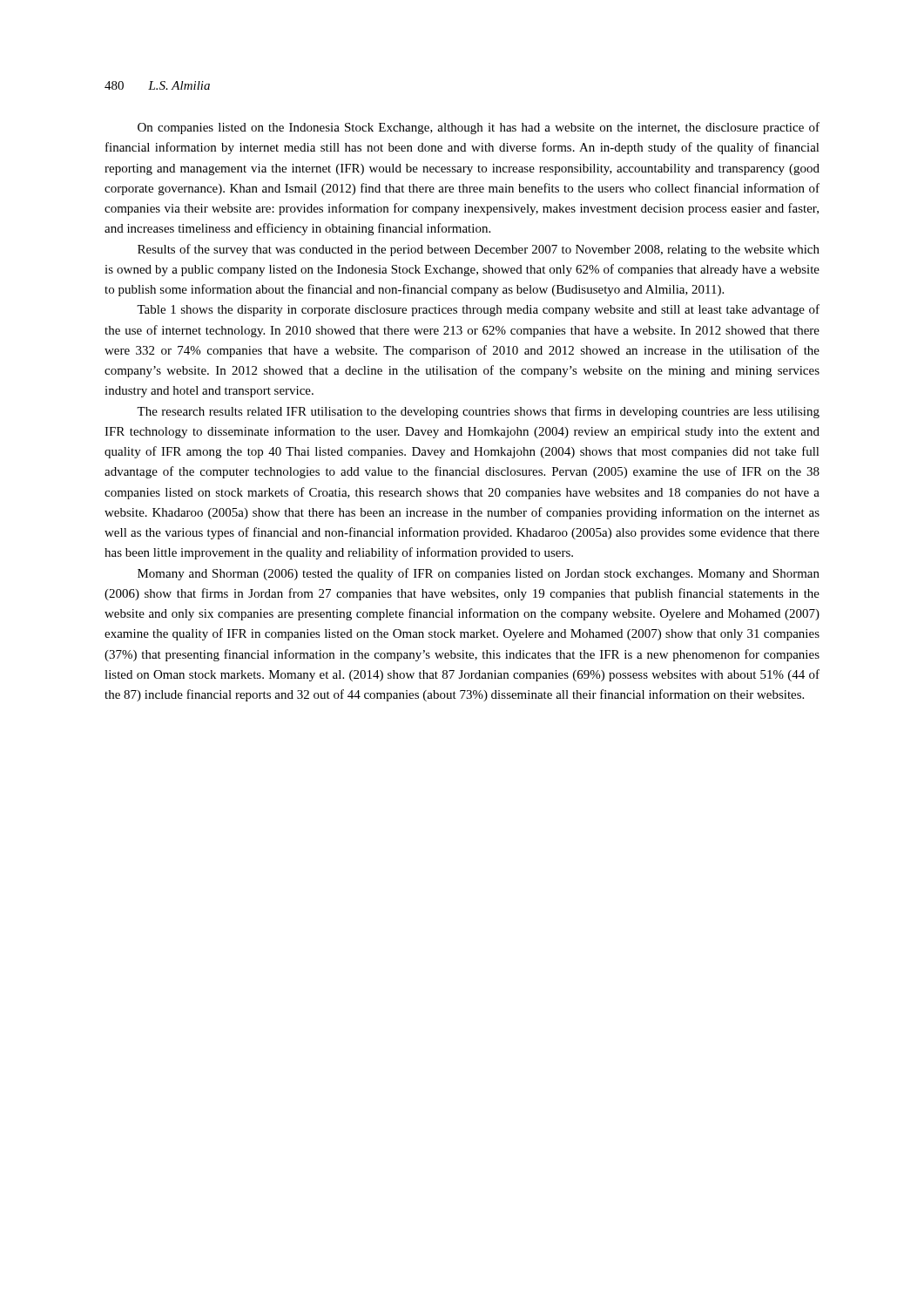Locate the text block containing "Momany and Shorman (2006) tested the"
The height and width of the screenshot is (1307, 924).
coord(462,634)
